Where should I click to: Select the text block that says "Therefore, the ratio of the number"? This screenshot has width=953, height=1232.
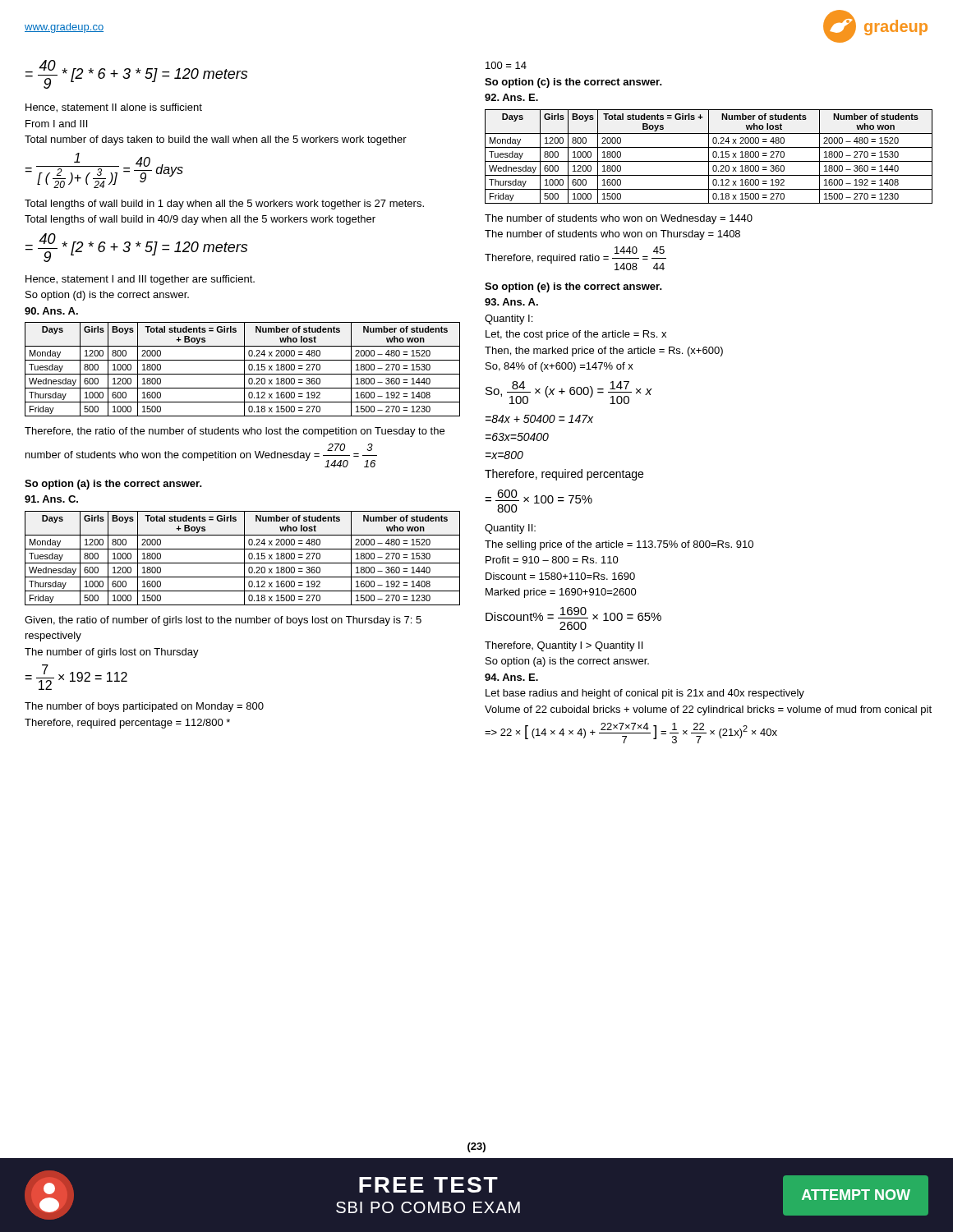(235, 447)
